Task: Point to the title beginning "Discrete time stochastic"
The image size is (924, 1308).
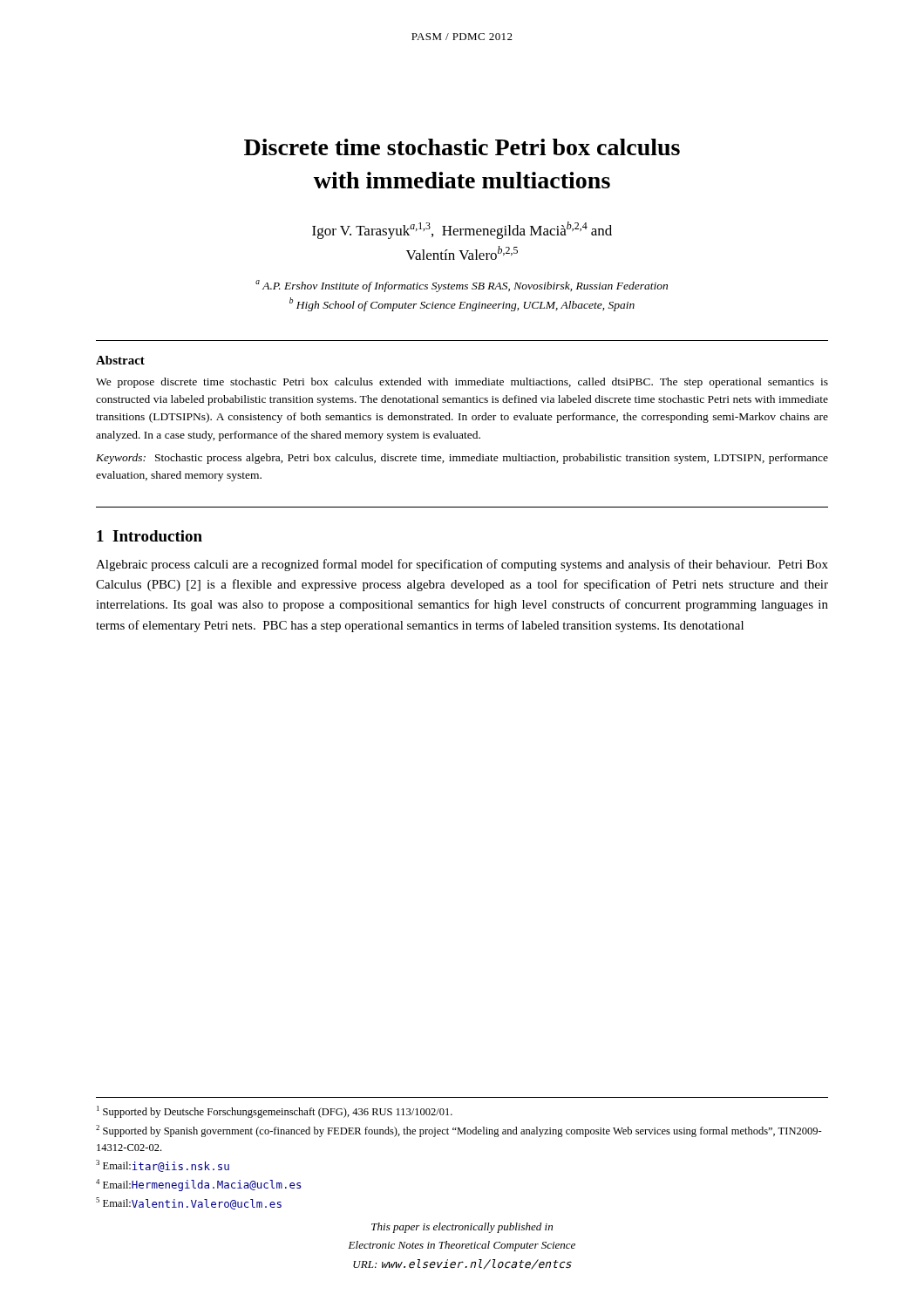Action: pyautogui.click(x=462, y=164)
